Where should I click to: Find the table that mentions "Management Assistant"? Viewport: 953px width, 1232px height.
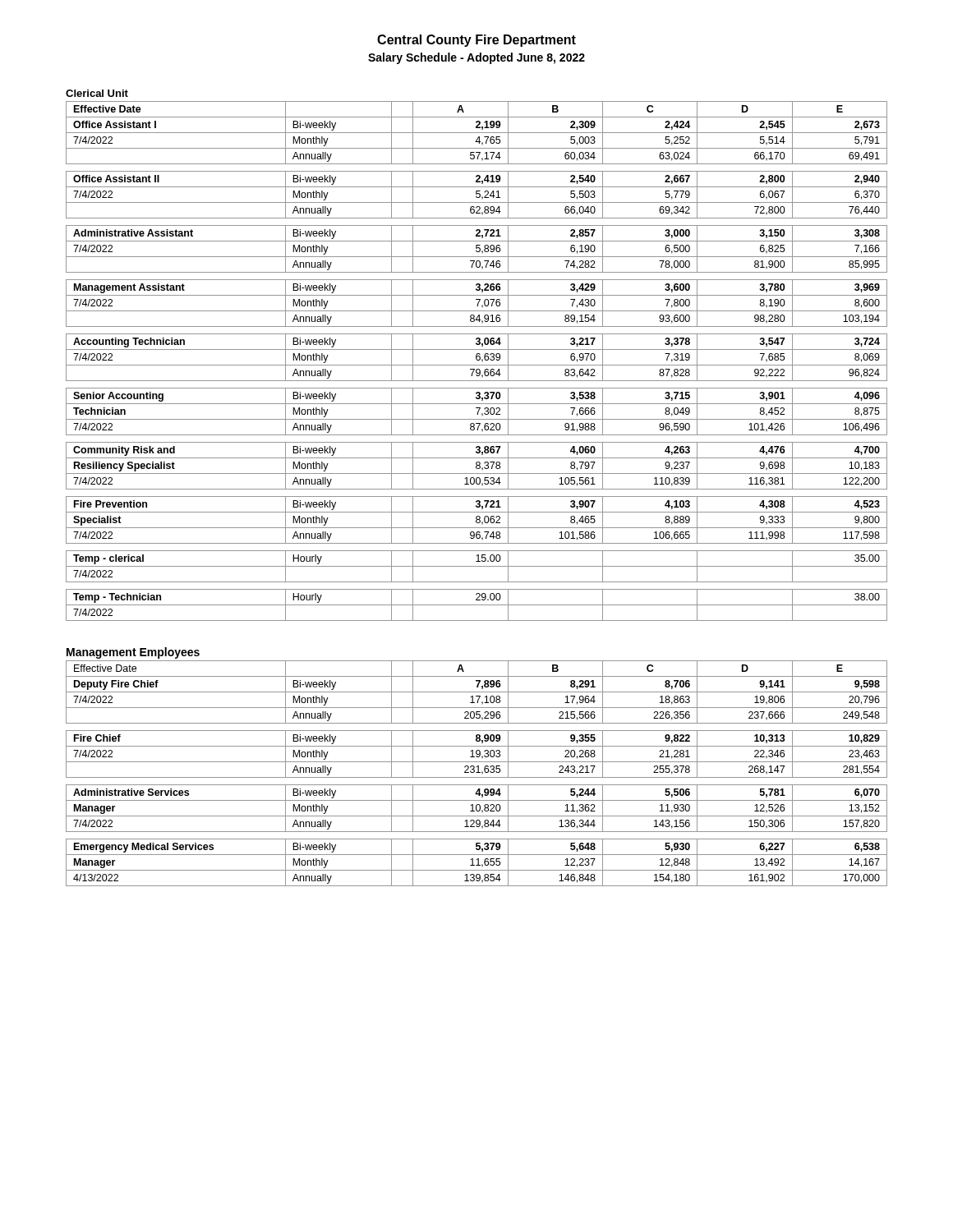pyautogui.click(x=476, y=361)
